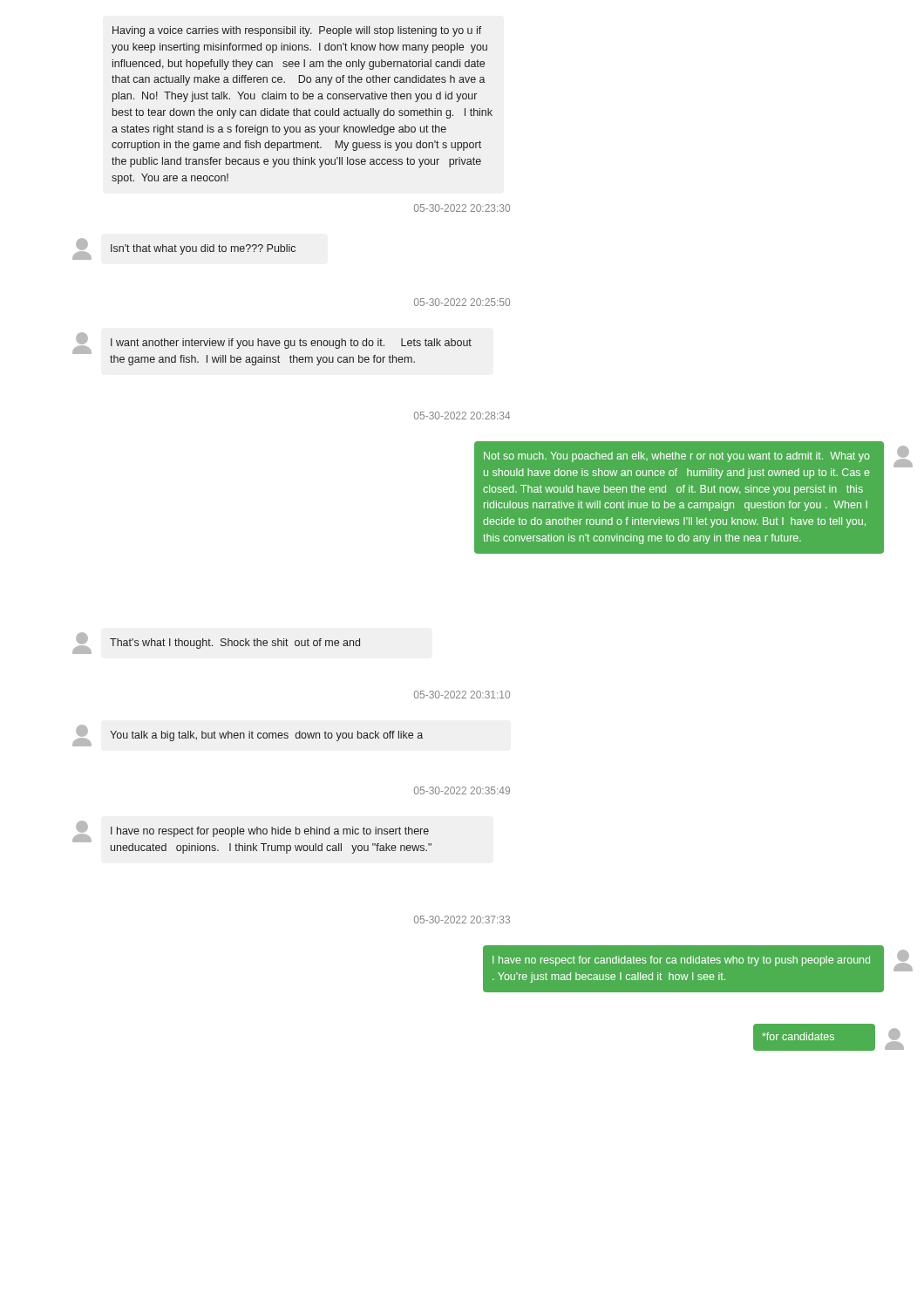Locate the text "05-30-2022 20:25:50"
The height and width of the screenshot is (1308, 924).
462,303
